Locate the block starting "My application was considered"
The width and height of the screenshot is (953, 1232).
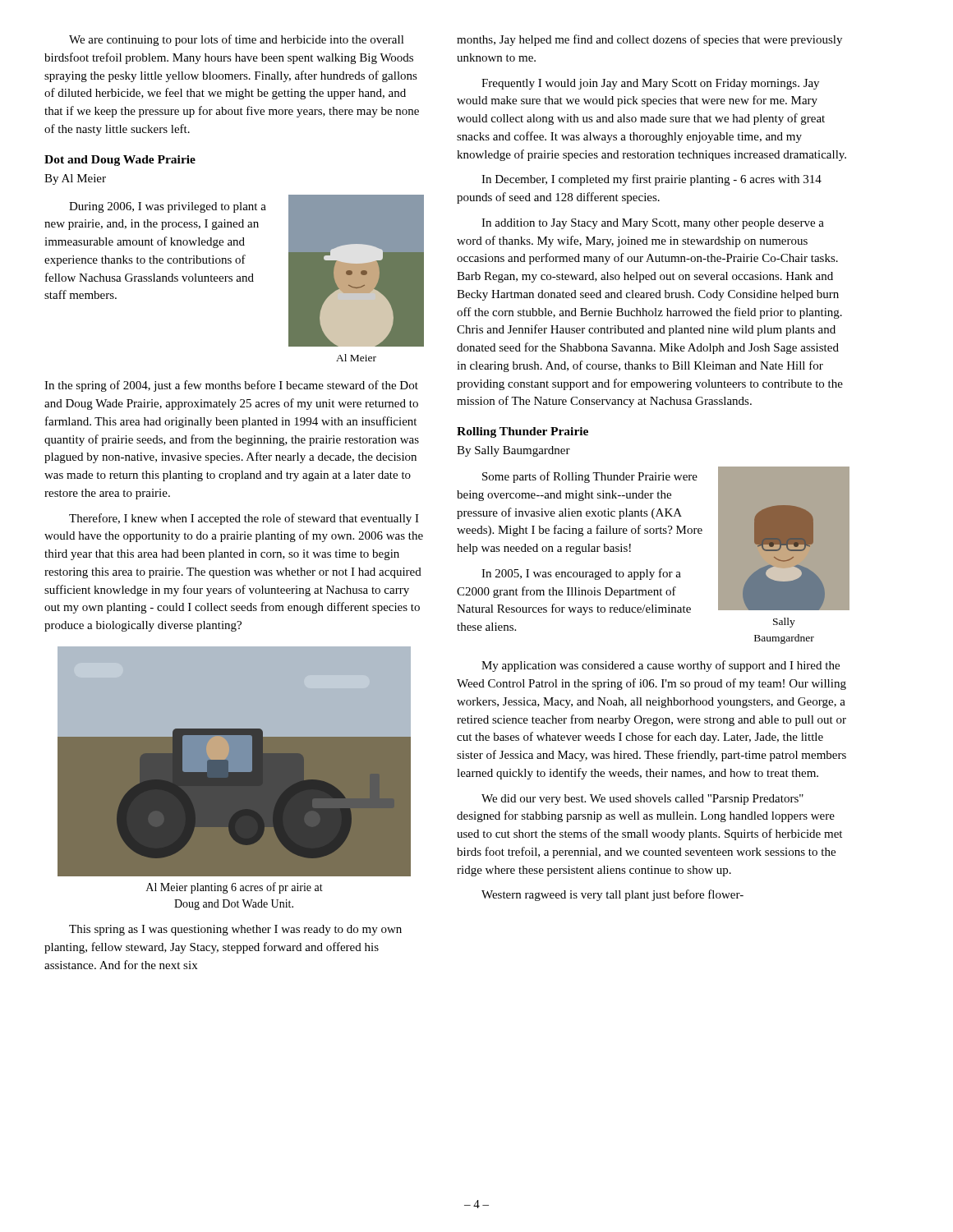pyautogui.click(x=653, y=720)
